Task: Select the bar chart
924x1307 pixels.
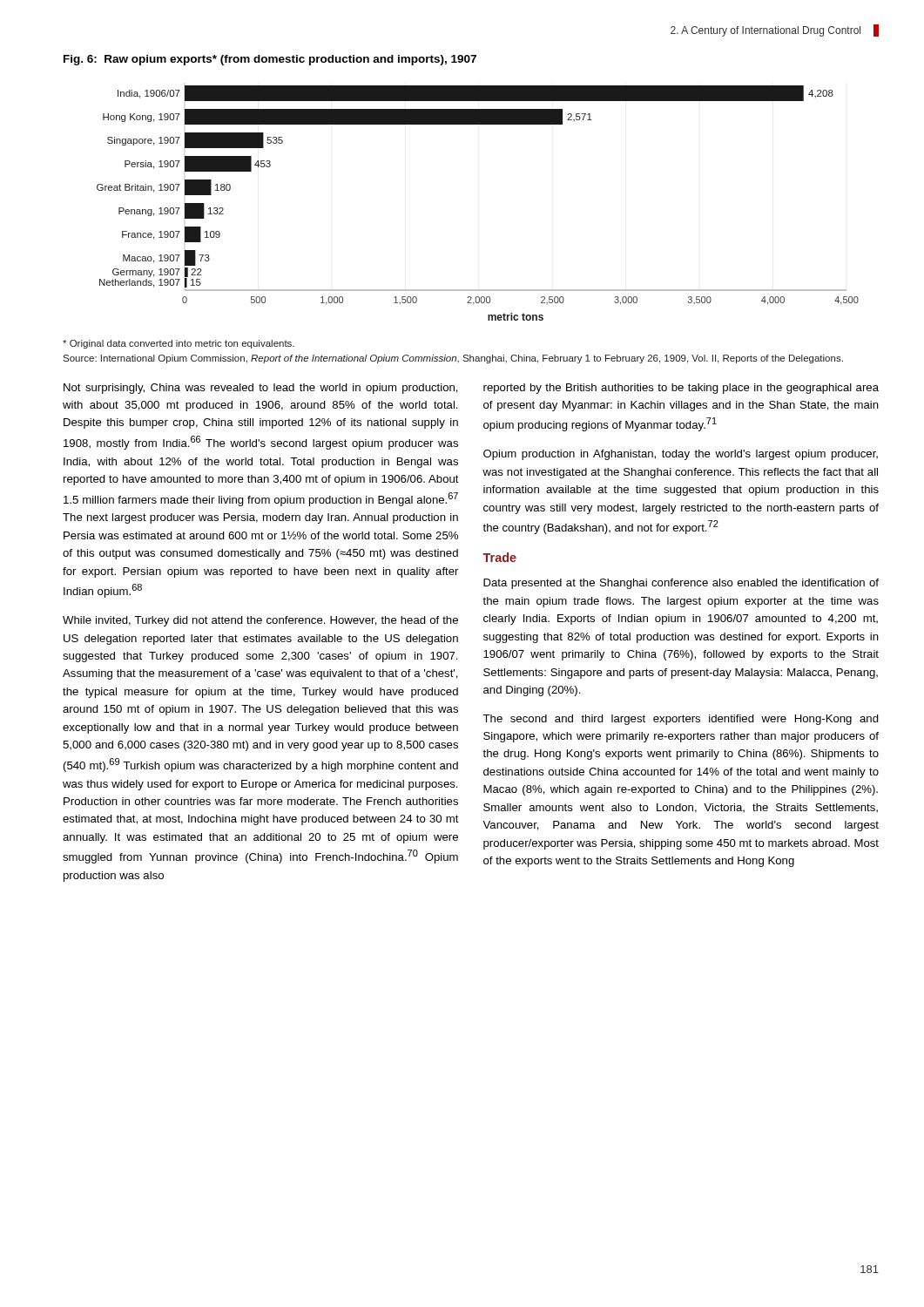Action: point(471,203)
